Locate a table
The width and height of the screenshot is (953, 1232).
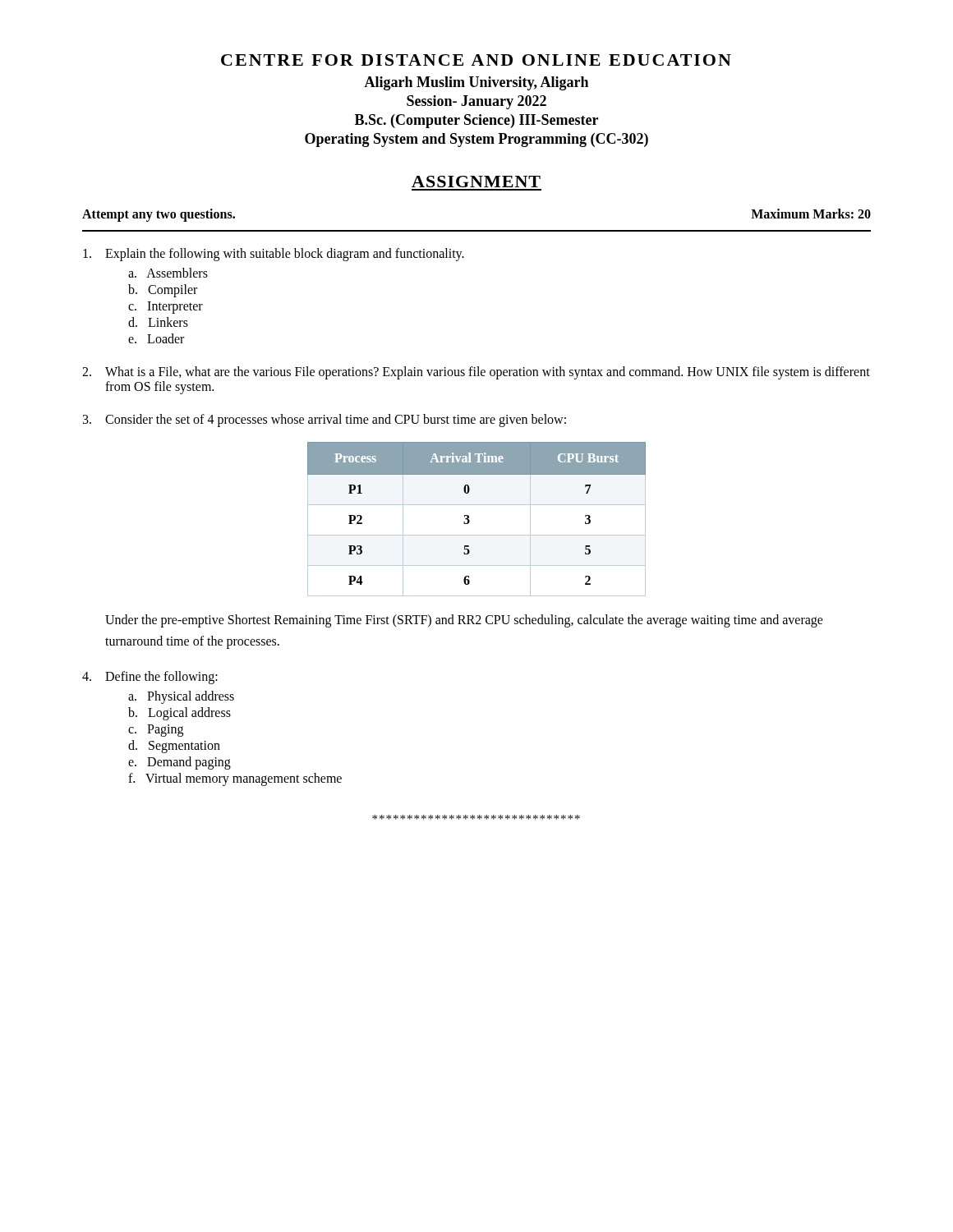coord(476,519)
